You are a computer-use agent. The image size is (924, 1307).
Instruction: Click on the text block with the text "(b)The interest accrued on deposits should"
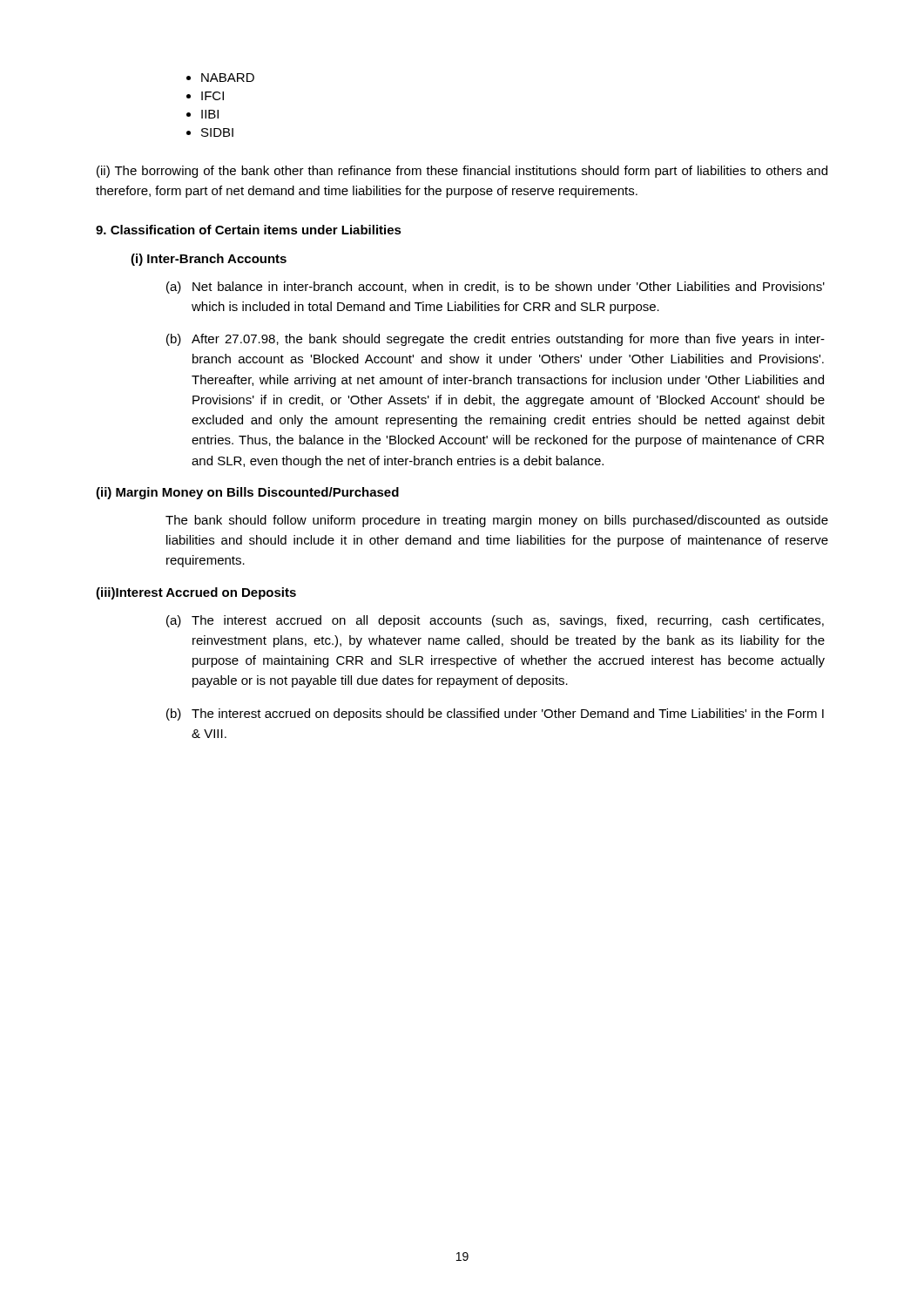click(x=495, y=723)
